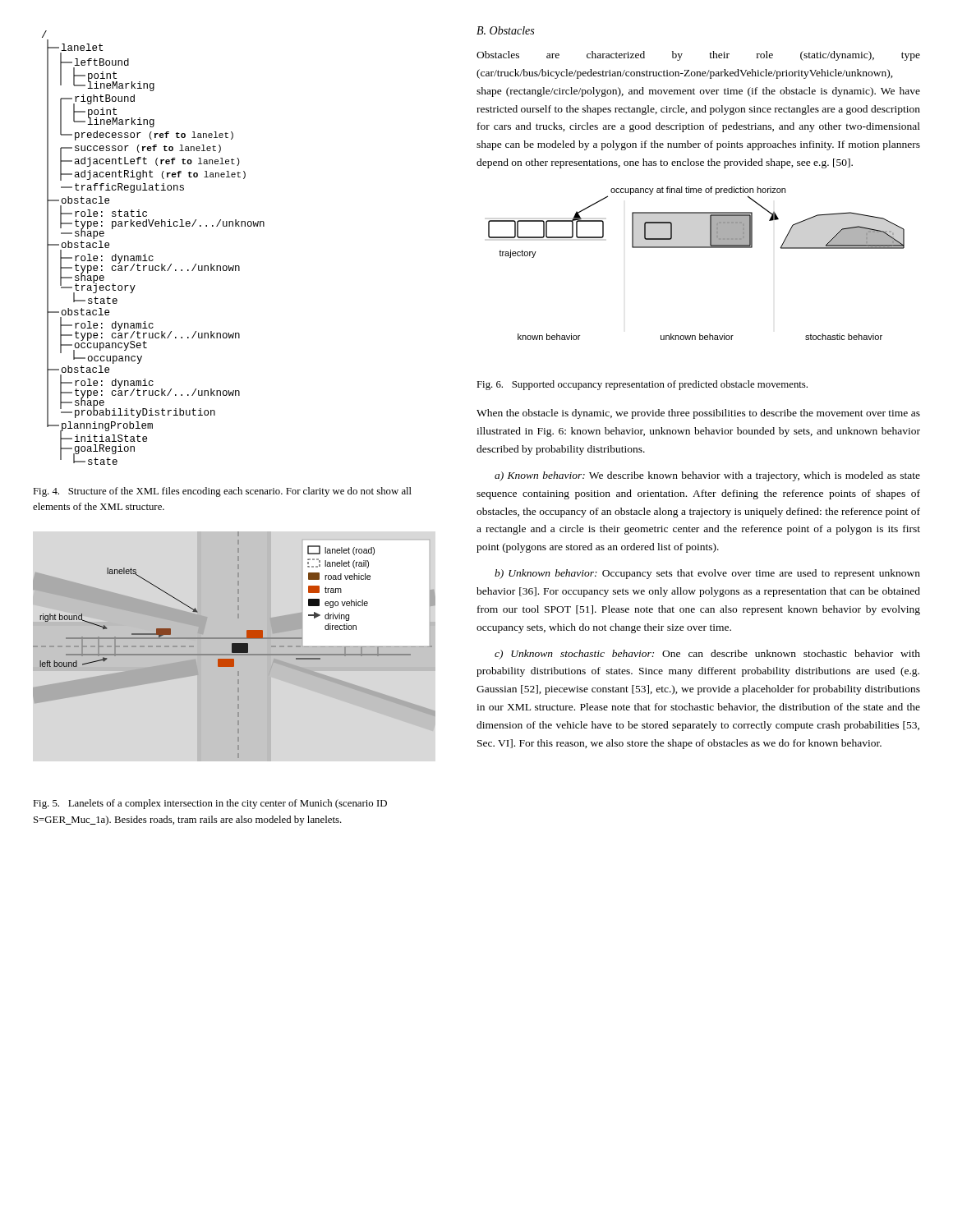Click on the text block that reads "c) Unknown stochastic behavior: One can describe"
The height and width of the screenshot is (1232, 953).
[698, 698]
